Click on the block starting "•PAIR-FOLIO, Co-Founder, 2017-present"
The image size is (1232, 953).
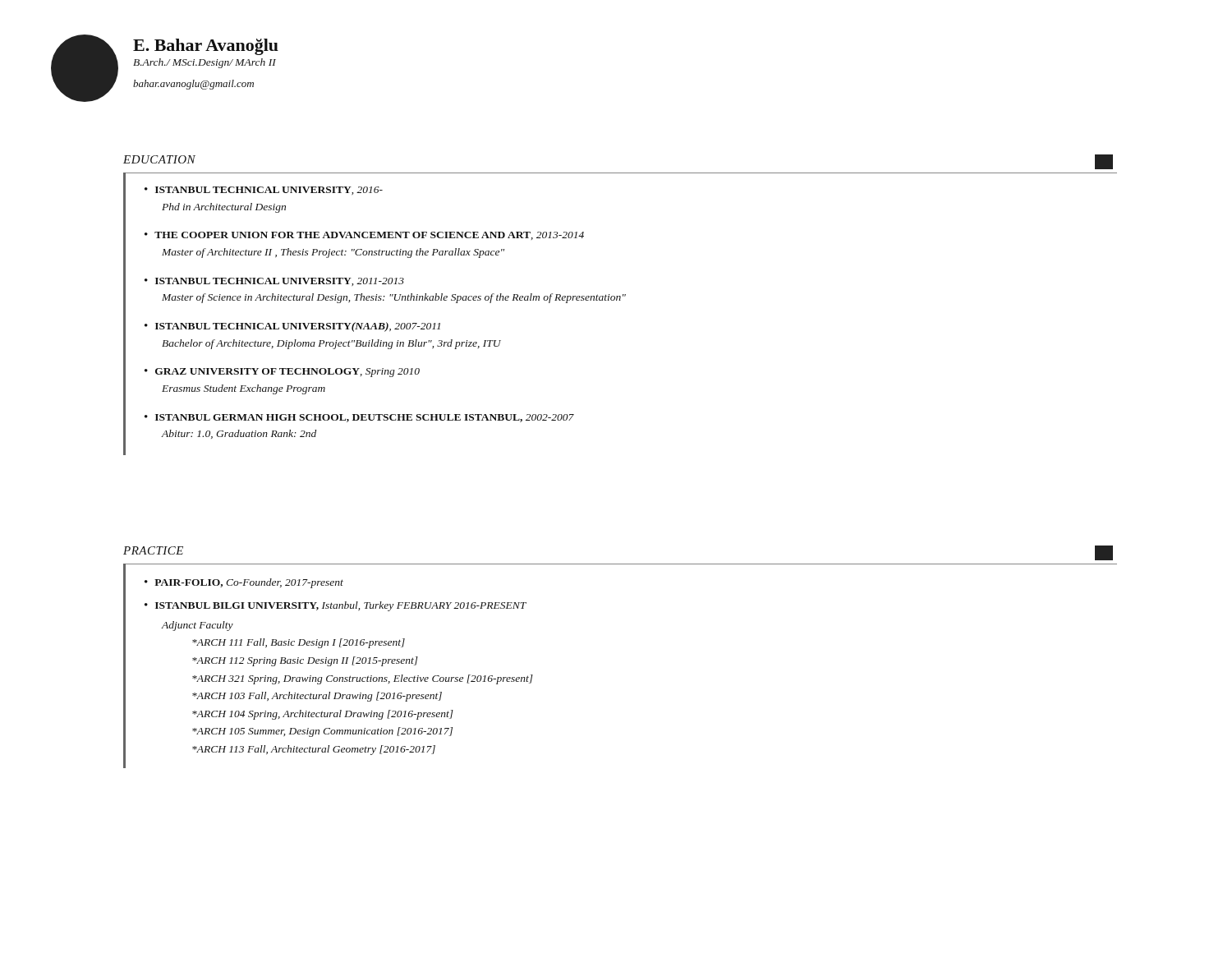[x=243, y=582]
